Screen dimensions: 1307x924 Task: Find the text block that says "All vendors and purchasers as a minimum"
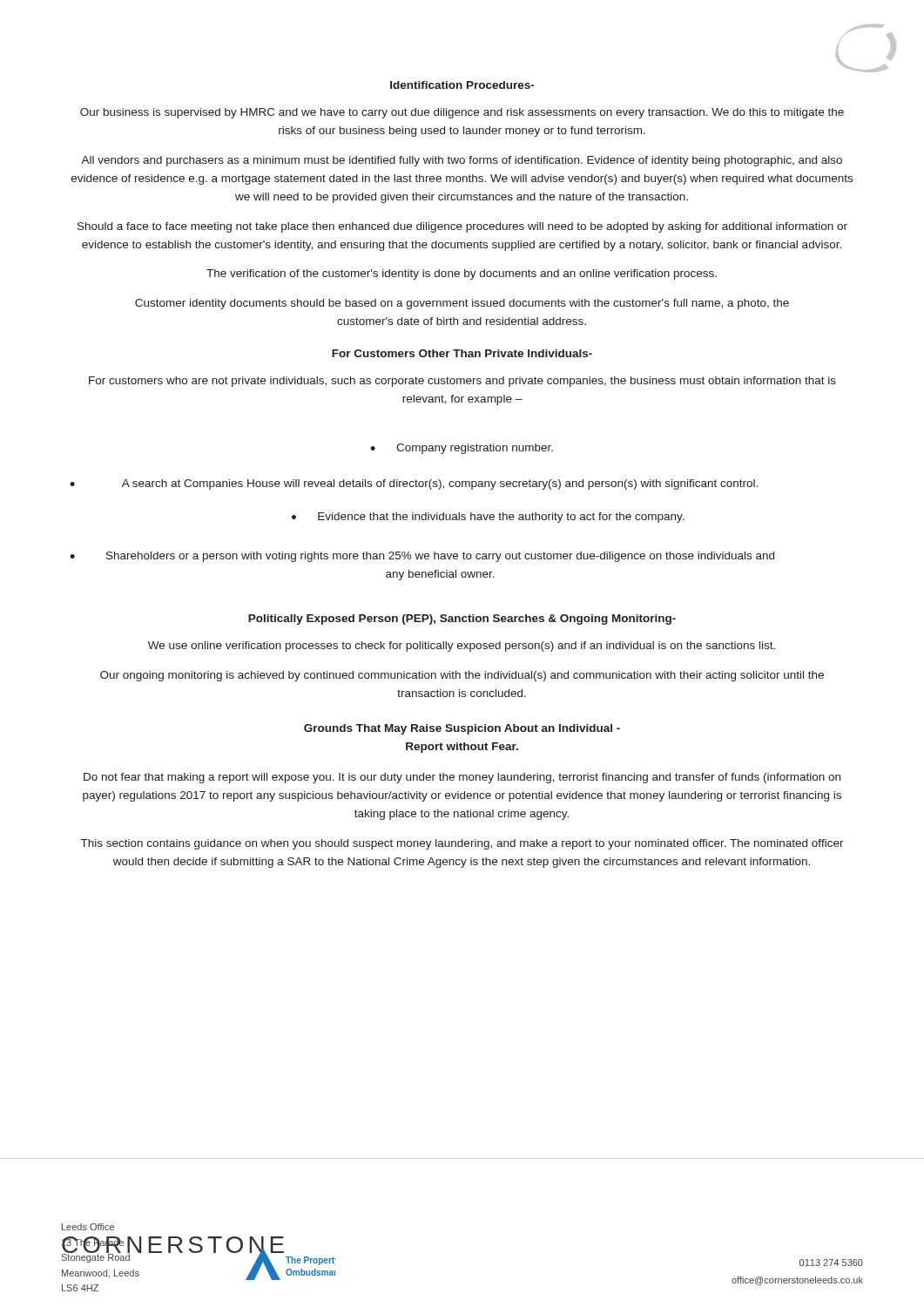tap(462, 178)
